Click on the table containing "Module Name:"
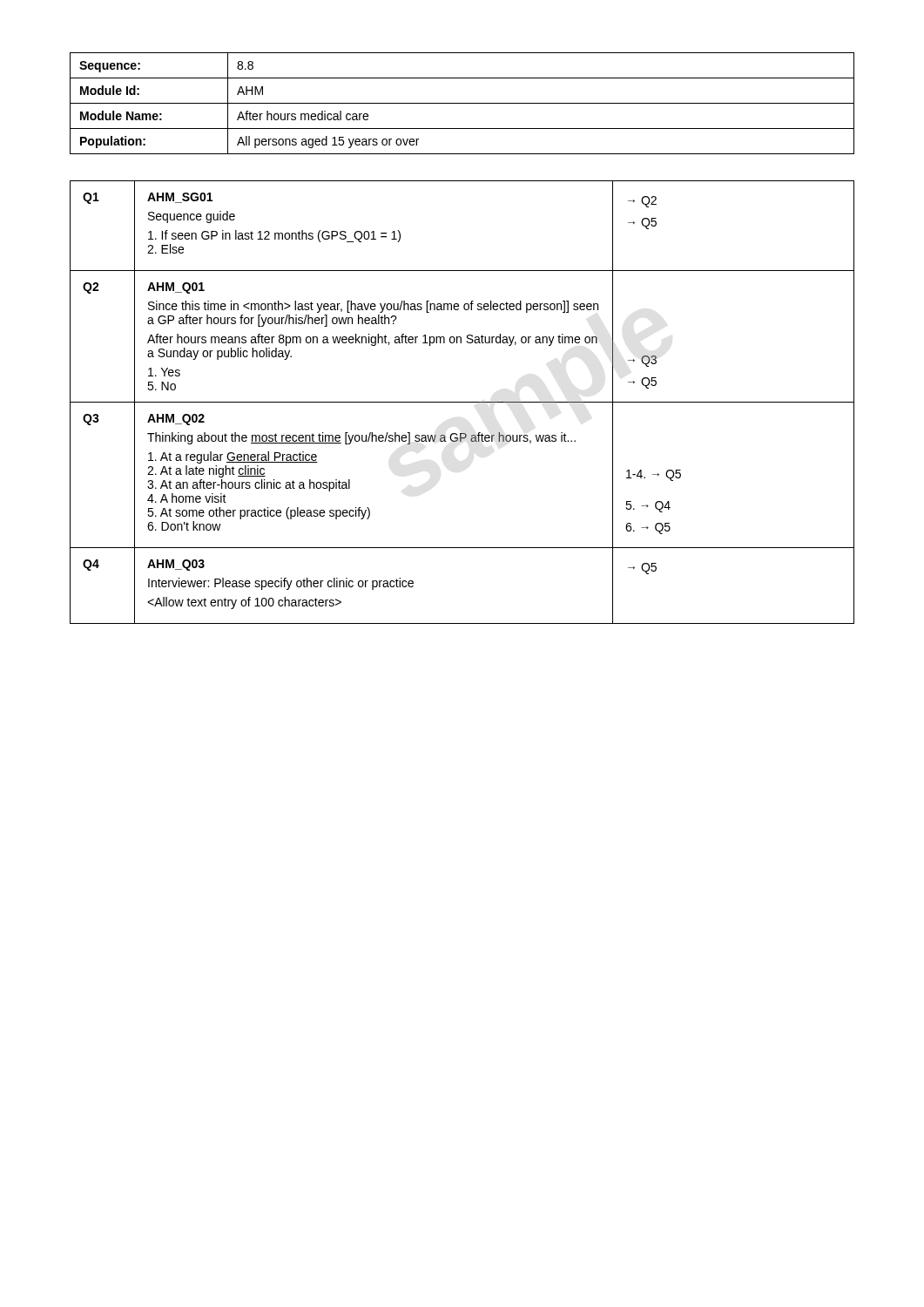This screenshot has width=924, height=1307. tap(462, 103)
